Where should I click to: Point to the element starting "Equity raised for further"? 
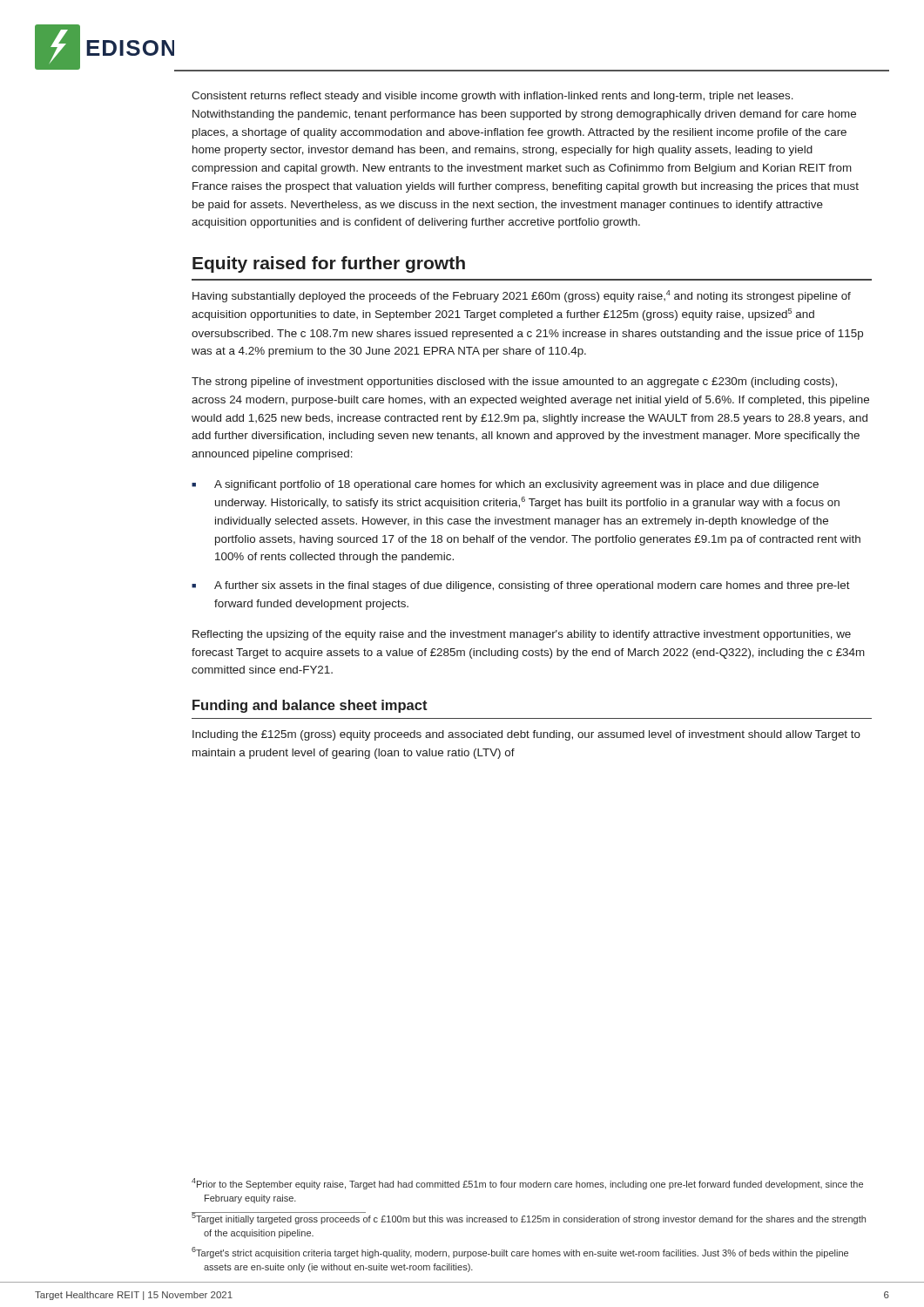point(329,264)
